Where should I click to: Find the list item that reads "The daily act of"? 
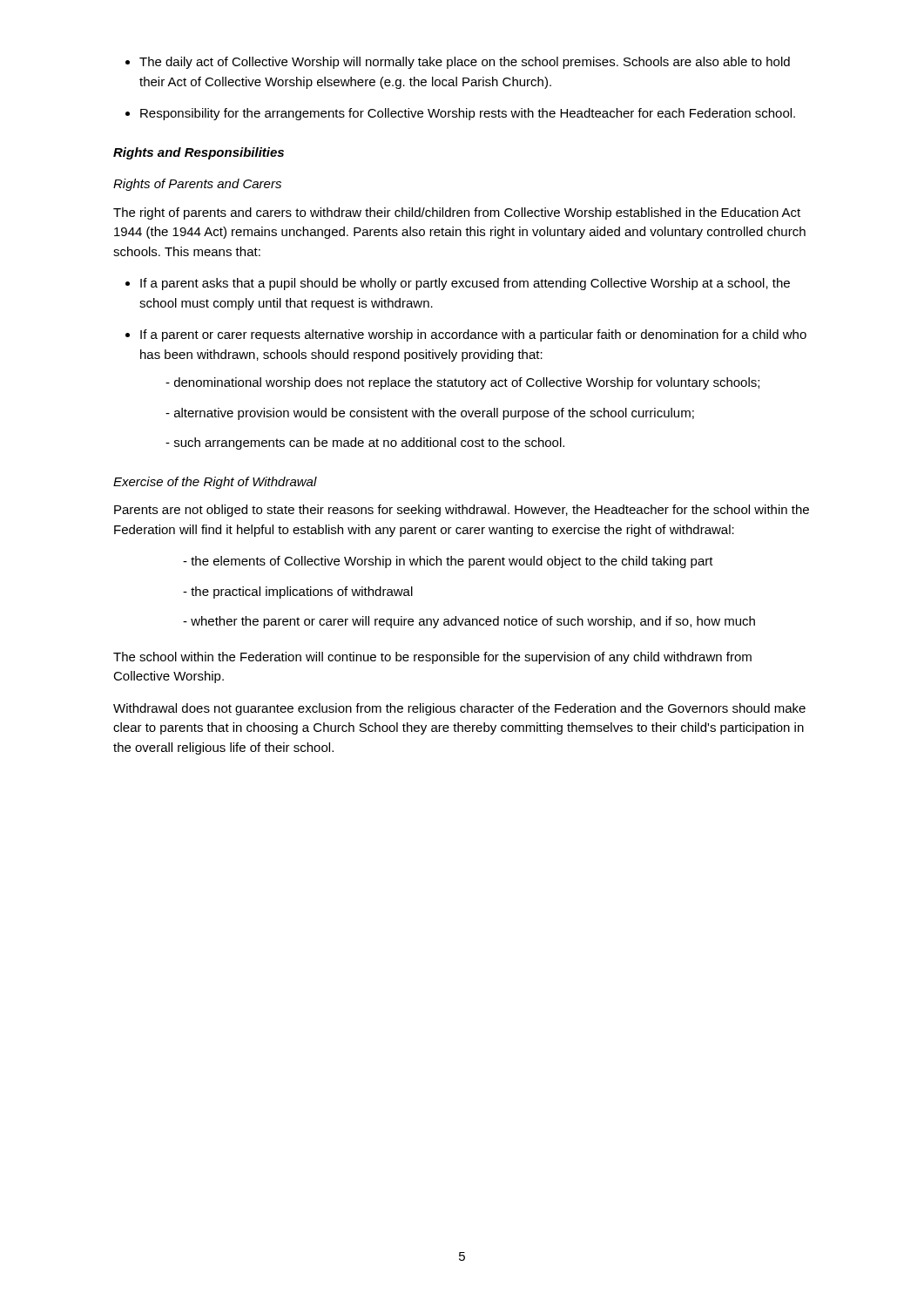tap(475, 88)
